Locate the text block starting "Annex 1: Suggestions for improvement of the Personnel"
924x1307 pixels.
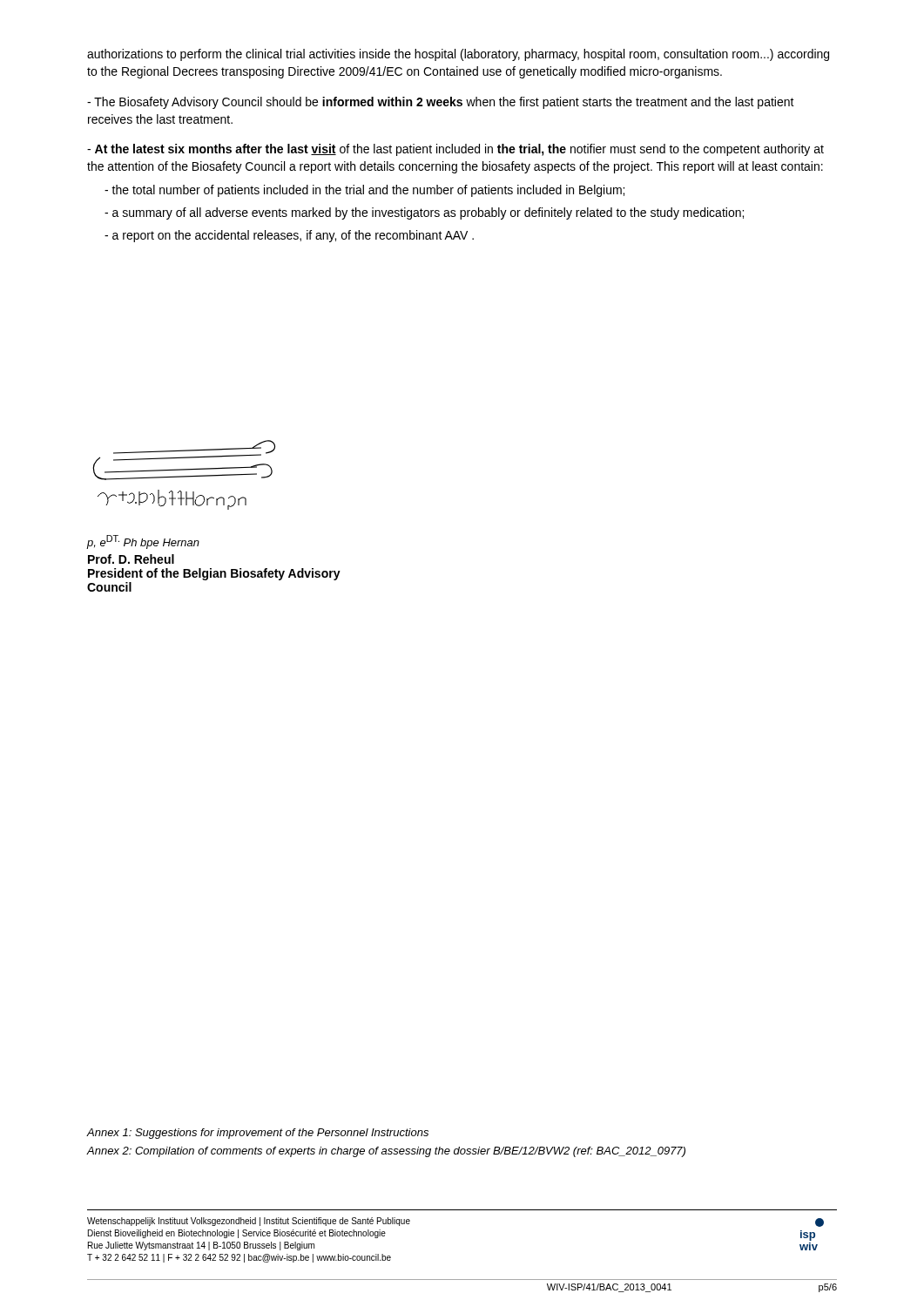point(387,1141)
